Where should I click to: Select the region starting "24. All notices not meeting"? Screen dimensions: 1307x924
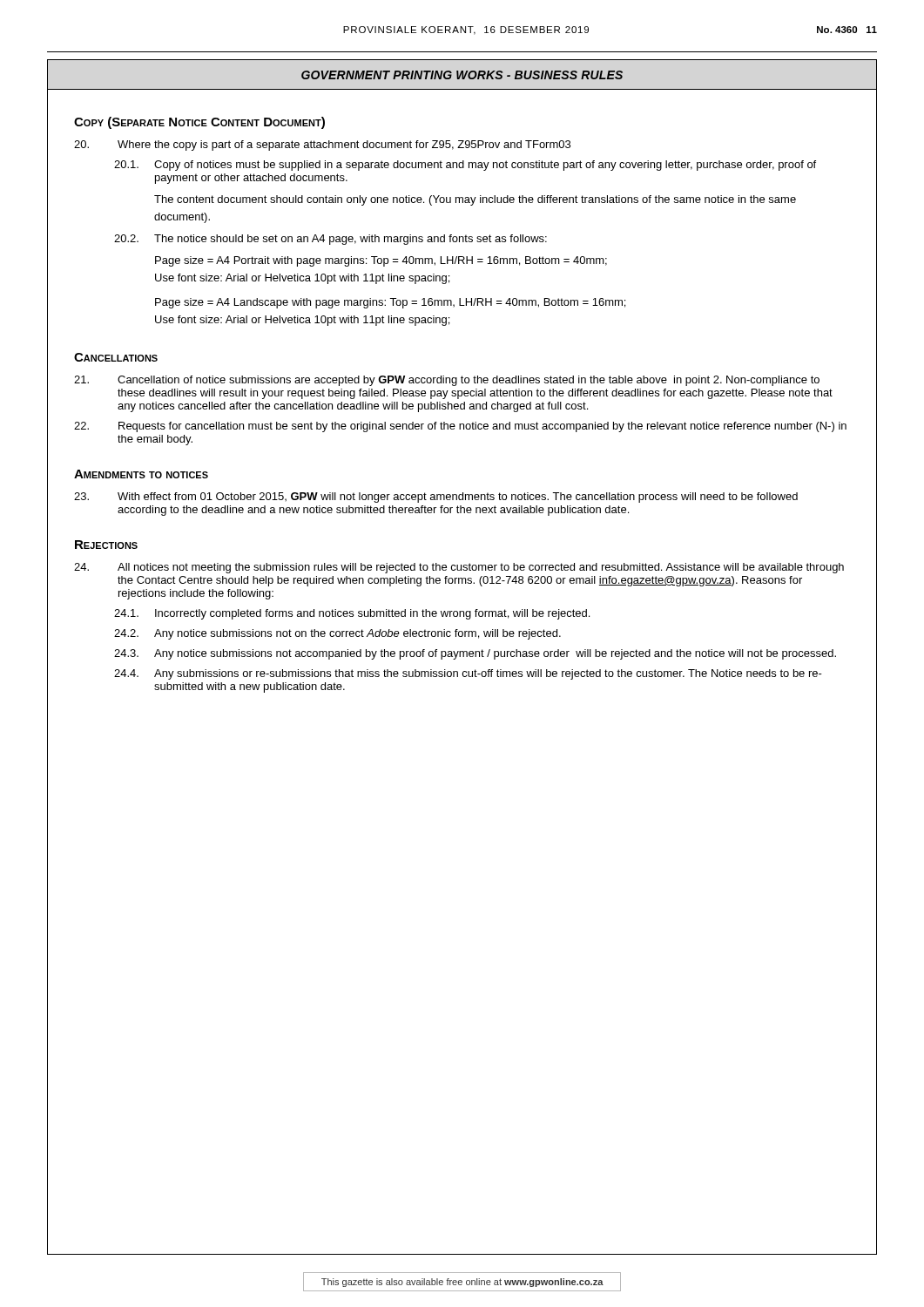pyautogui.click(x=462, y=580)
